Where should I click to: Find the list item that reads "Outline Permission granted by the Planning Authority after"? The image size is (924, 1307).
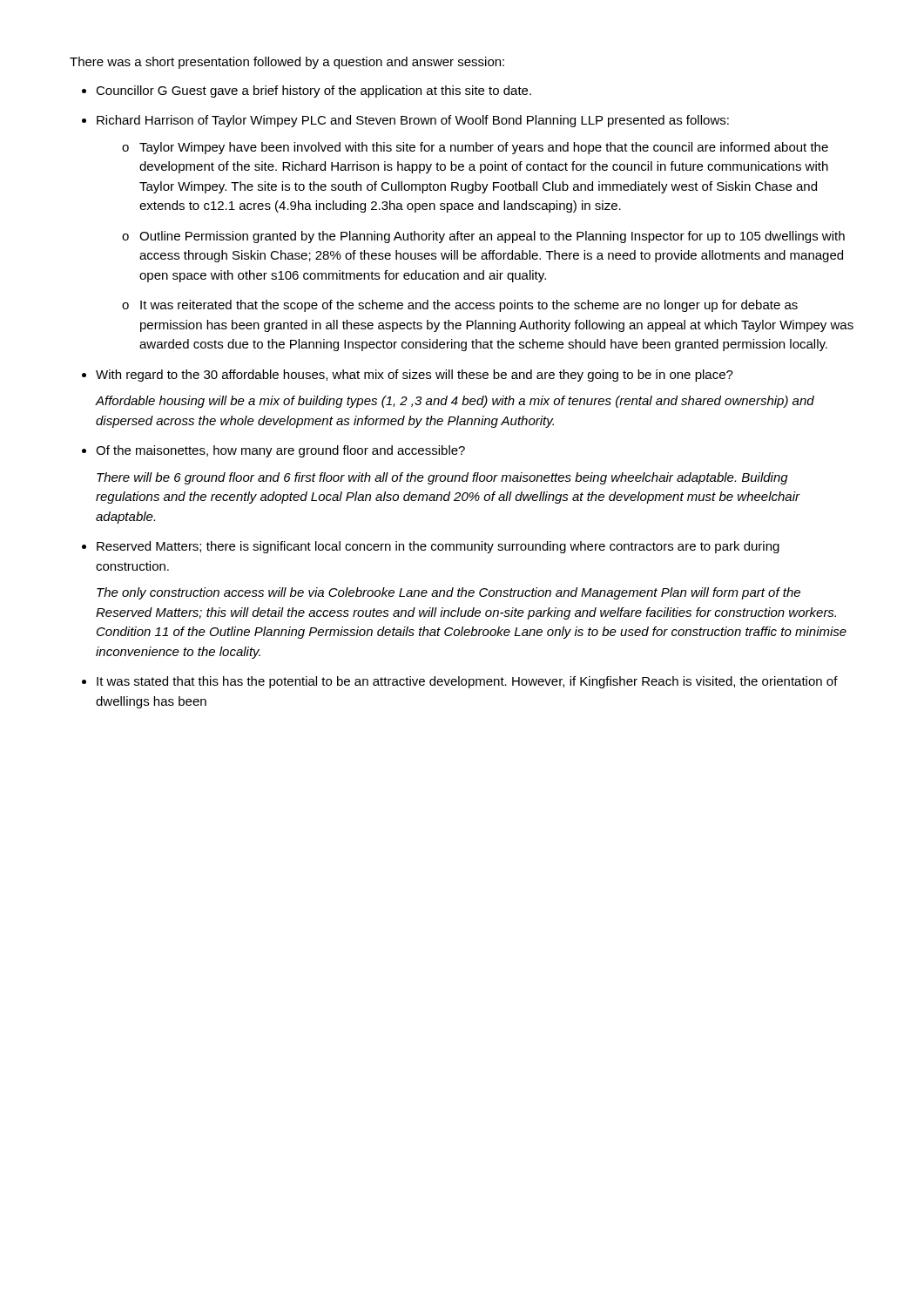pos(492,255)
